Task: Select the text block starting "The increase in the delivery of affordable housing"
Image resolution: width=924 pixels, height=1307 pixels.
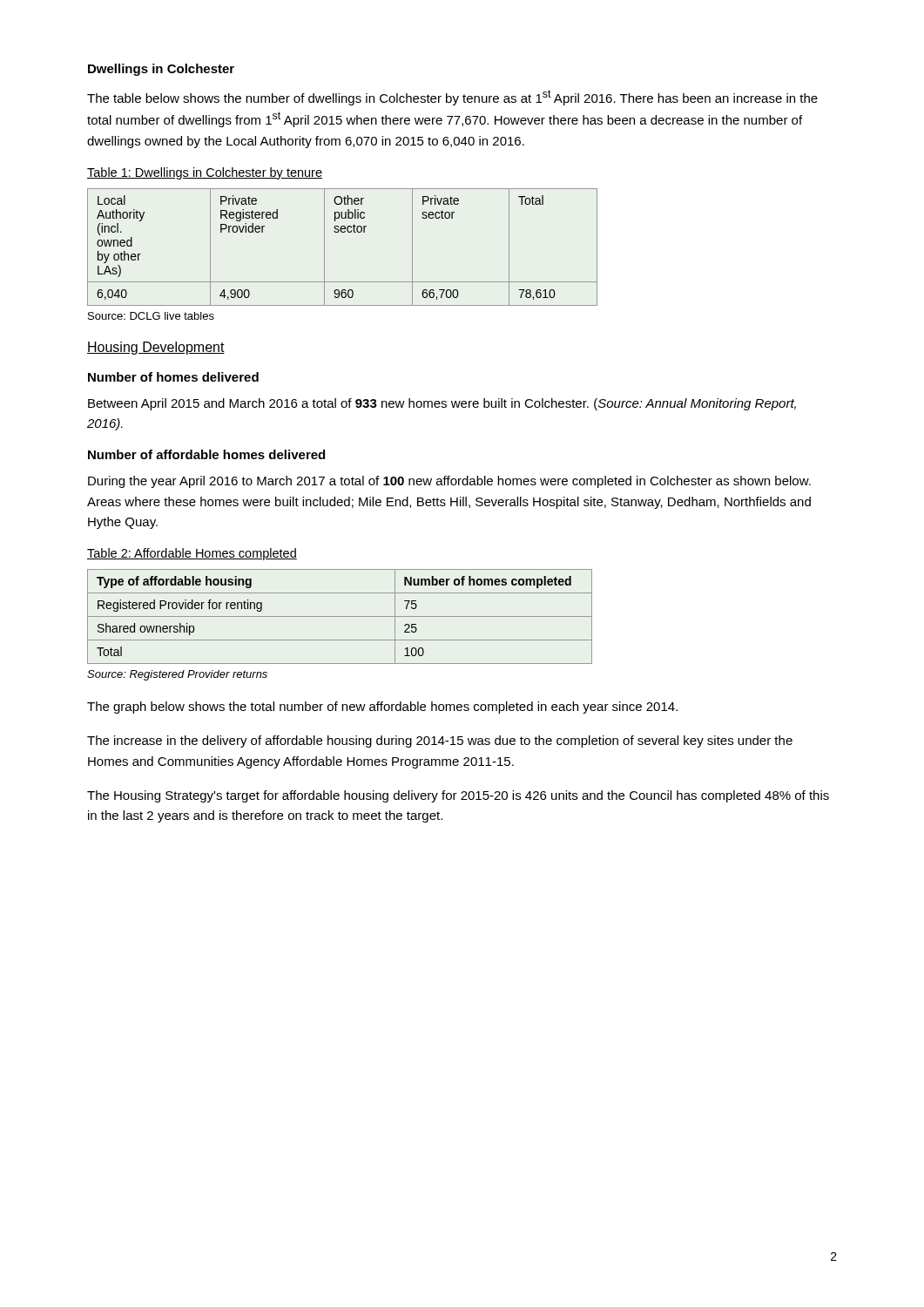Action: (440, 751)
